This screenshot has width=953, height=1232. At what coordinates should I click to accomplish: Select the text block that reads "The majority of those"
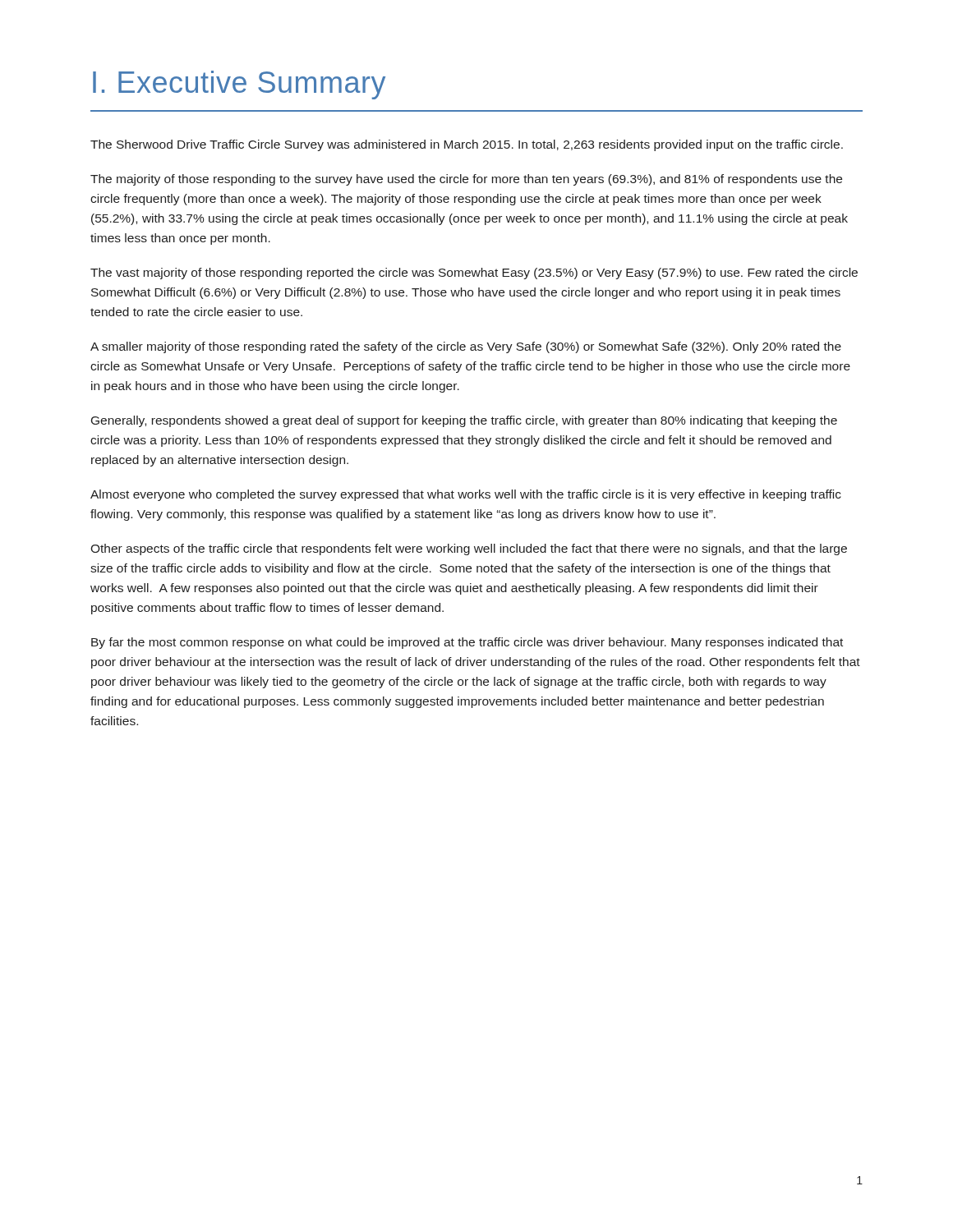click(469, 208)
